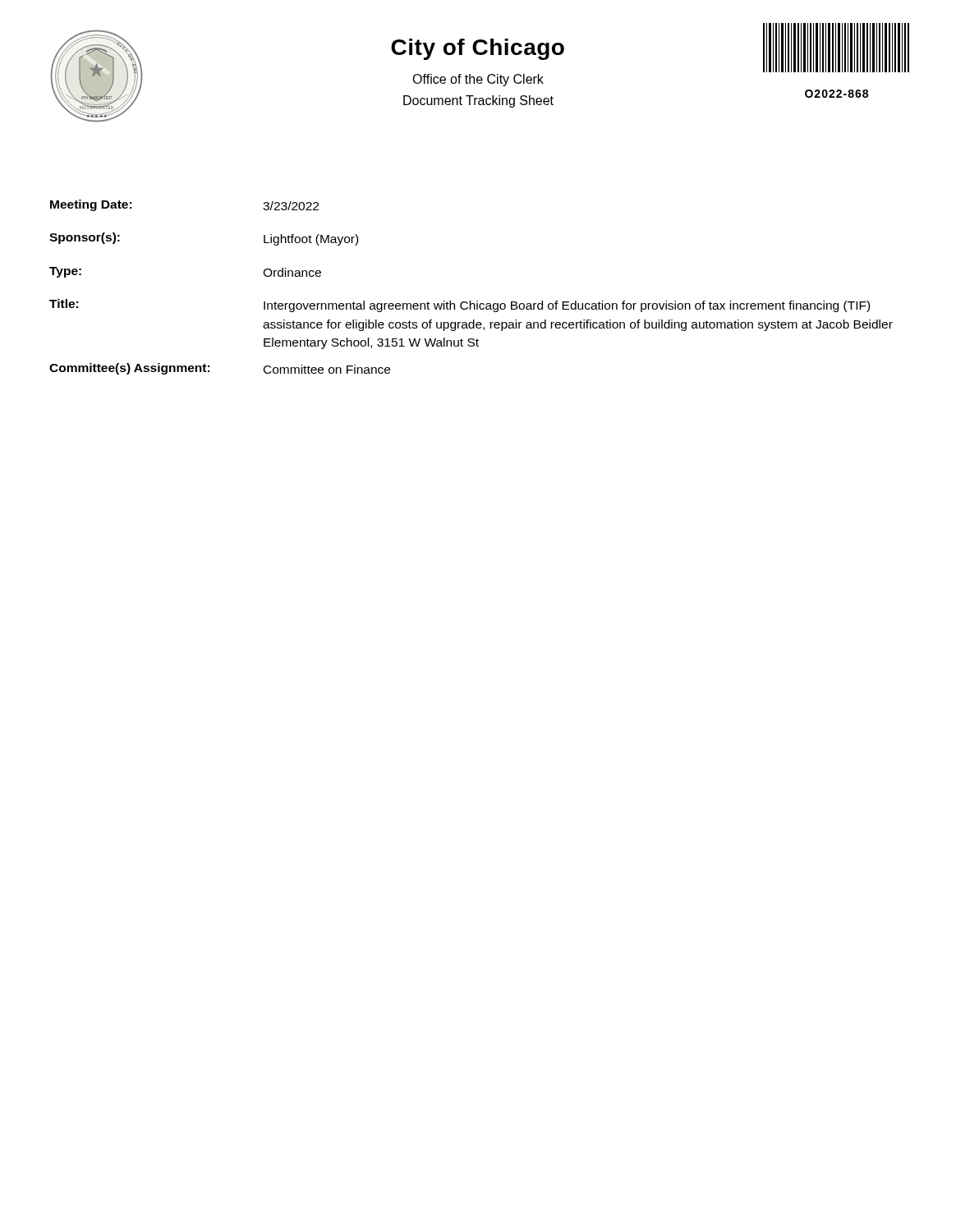
Task: Where does it say "City of Chicago"?
Action: point(478,48)
